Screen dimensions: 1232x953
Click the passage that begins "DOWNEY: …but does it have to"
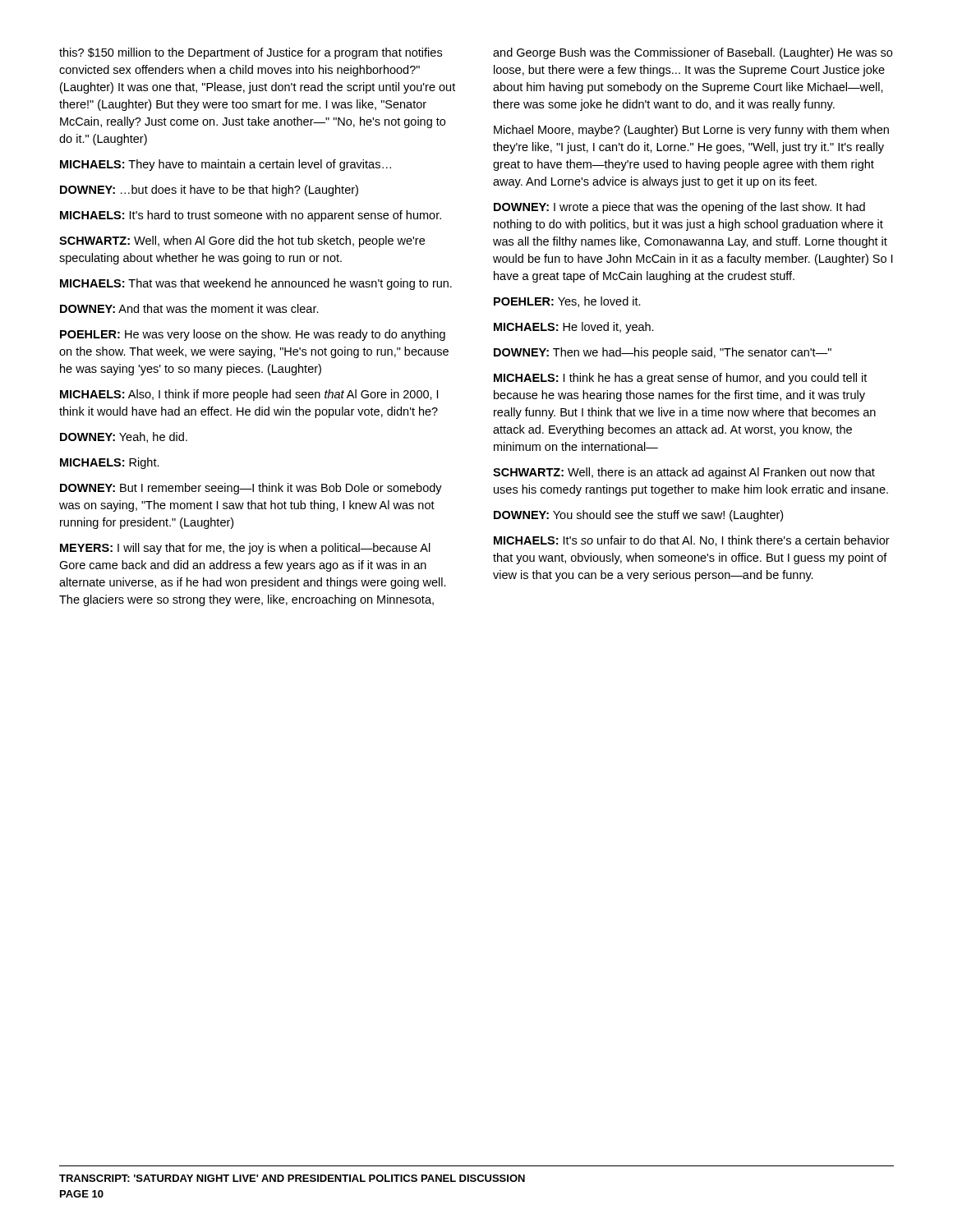(260, 190)
